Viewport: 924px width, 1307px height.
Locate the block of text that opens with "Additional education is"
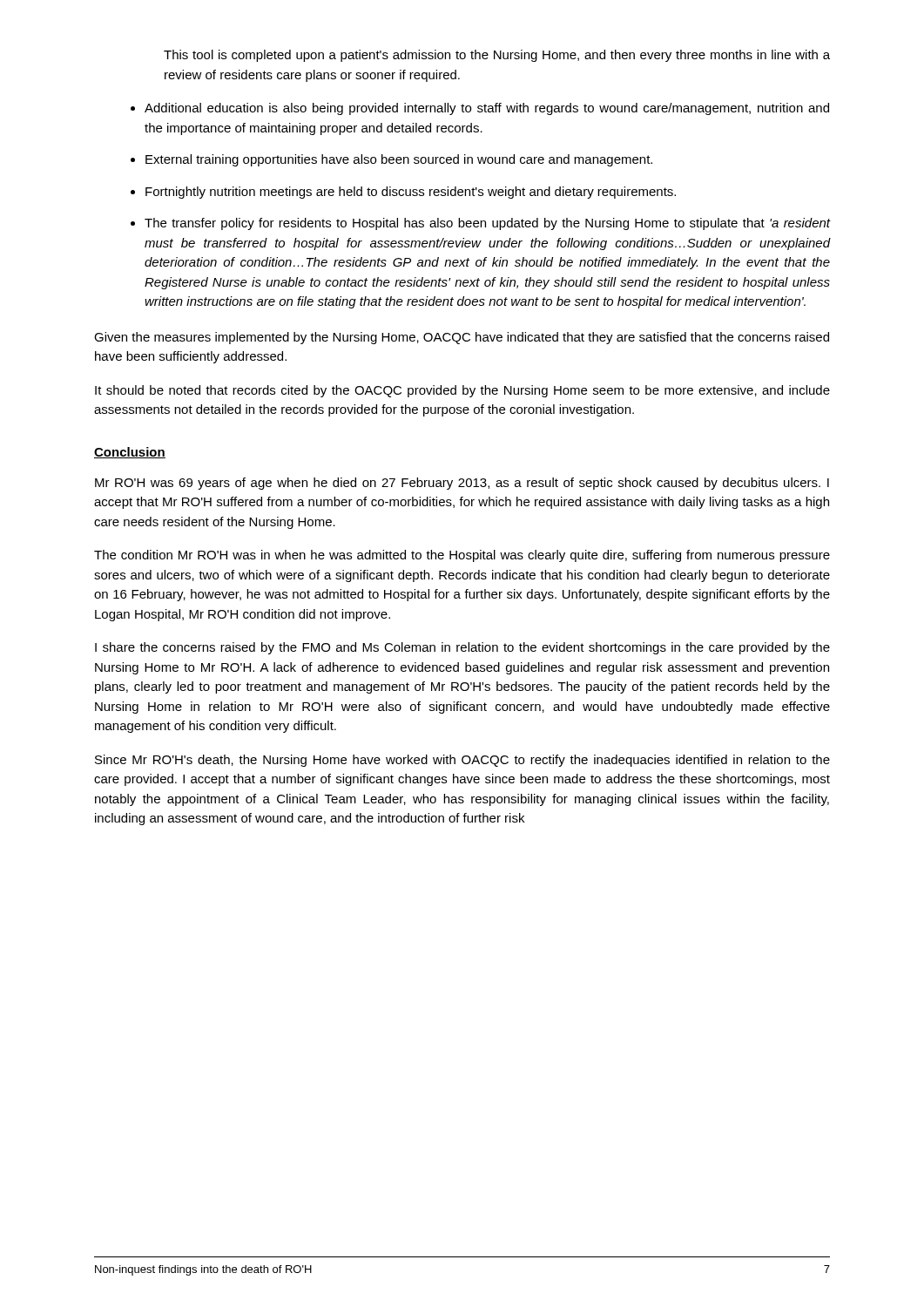[x=487, y=118]
